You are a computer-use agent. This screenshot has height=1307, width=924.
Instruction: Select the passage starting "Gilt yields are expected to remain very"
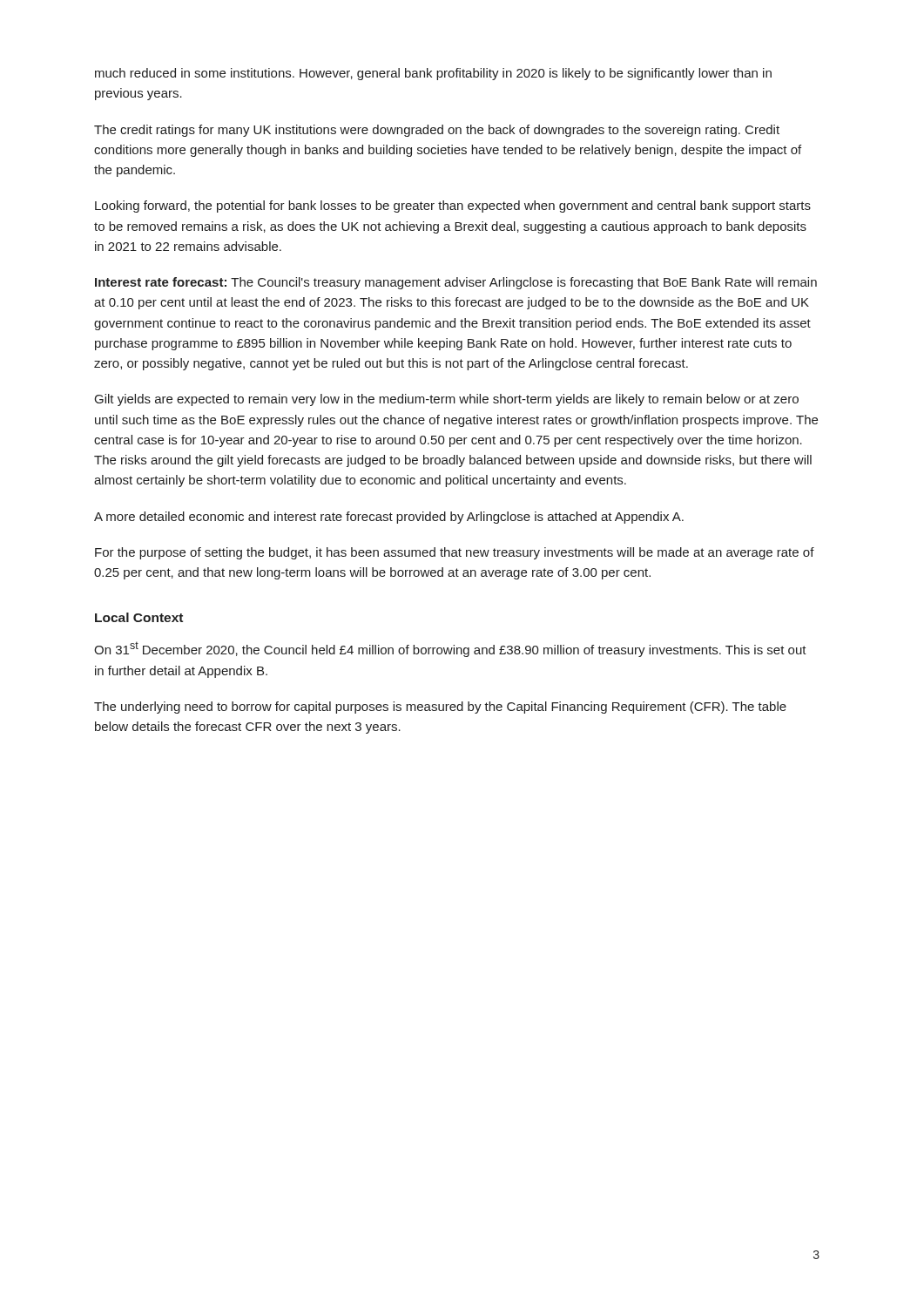pos(456,439)
